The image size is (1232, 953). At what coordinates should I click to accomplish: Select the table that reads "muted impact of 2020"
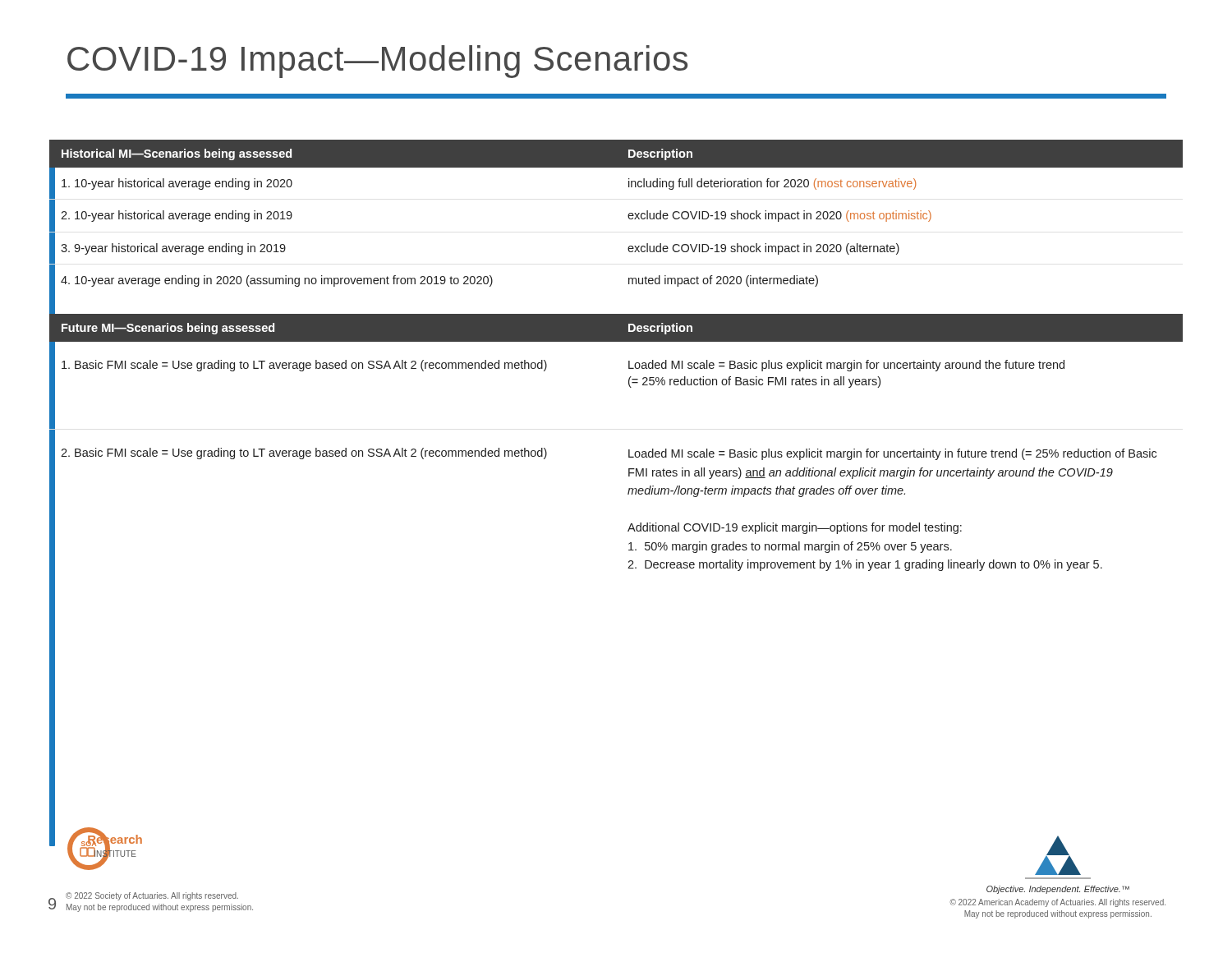coord(616,218)
